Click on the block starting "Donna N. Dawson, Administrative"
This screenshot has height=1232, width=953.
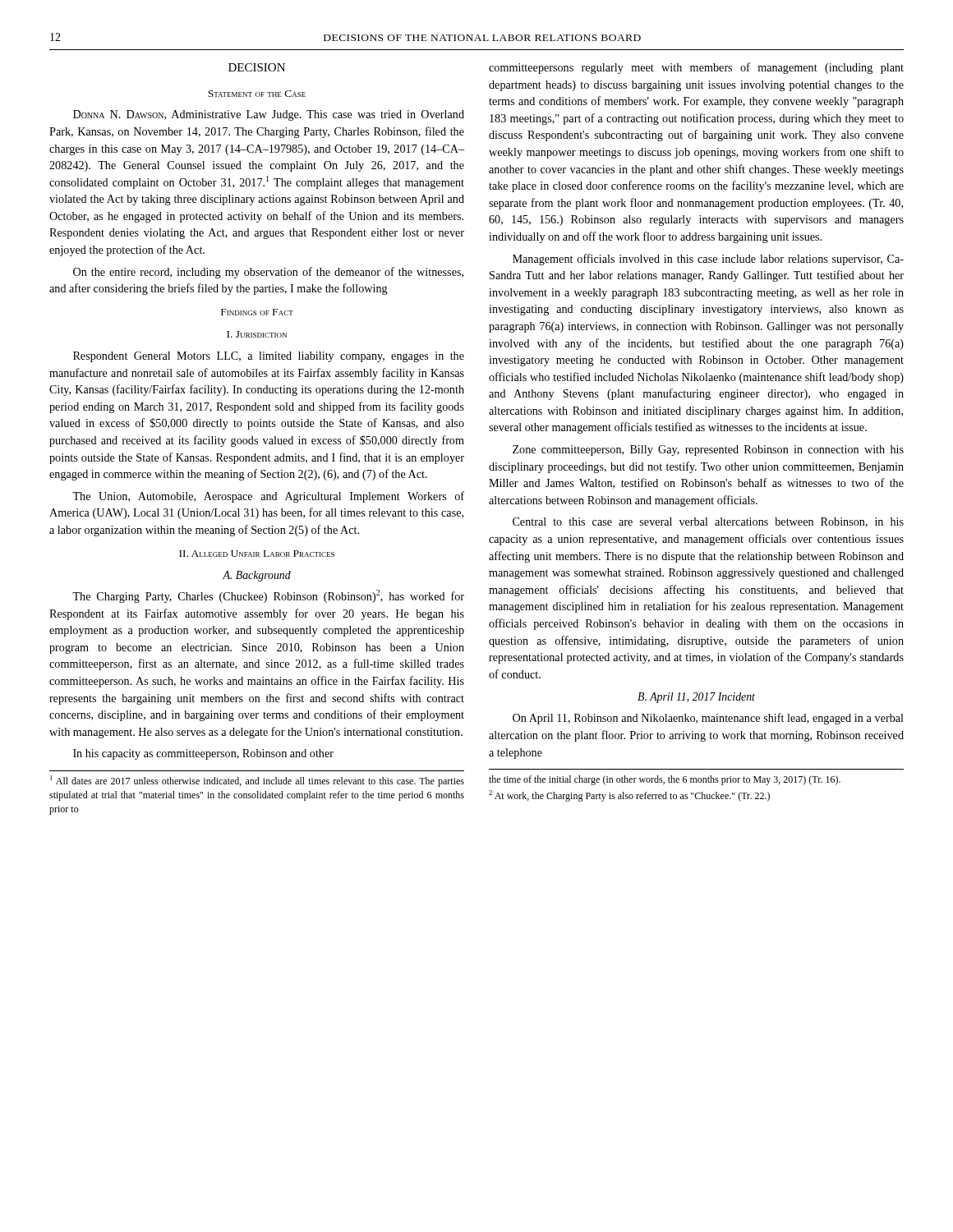pos(257,182)
